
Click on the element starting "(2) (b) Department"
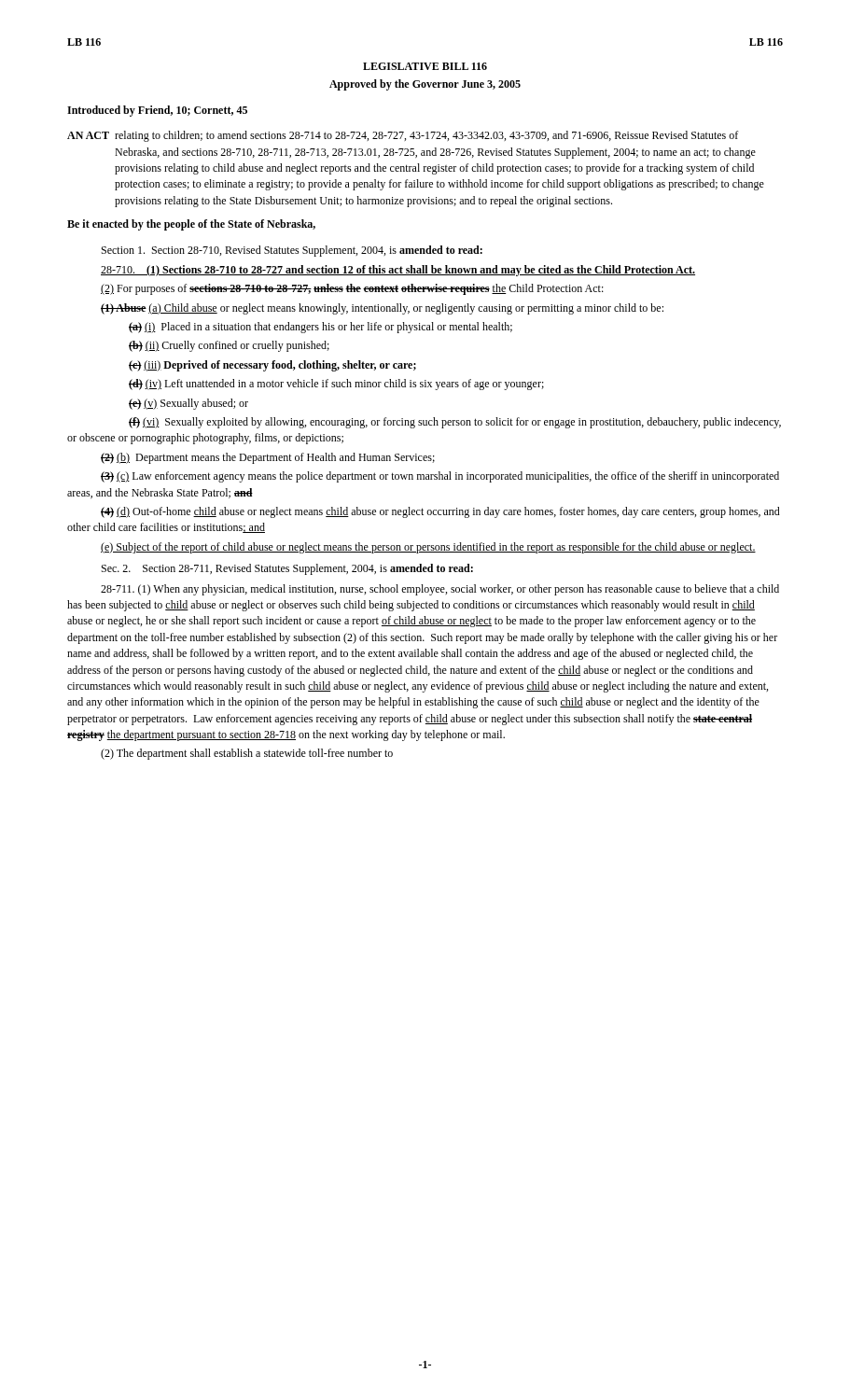click(x=251, y=457)
